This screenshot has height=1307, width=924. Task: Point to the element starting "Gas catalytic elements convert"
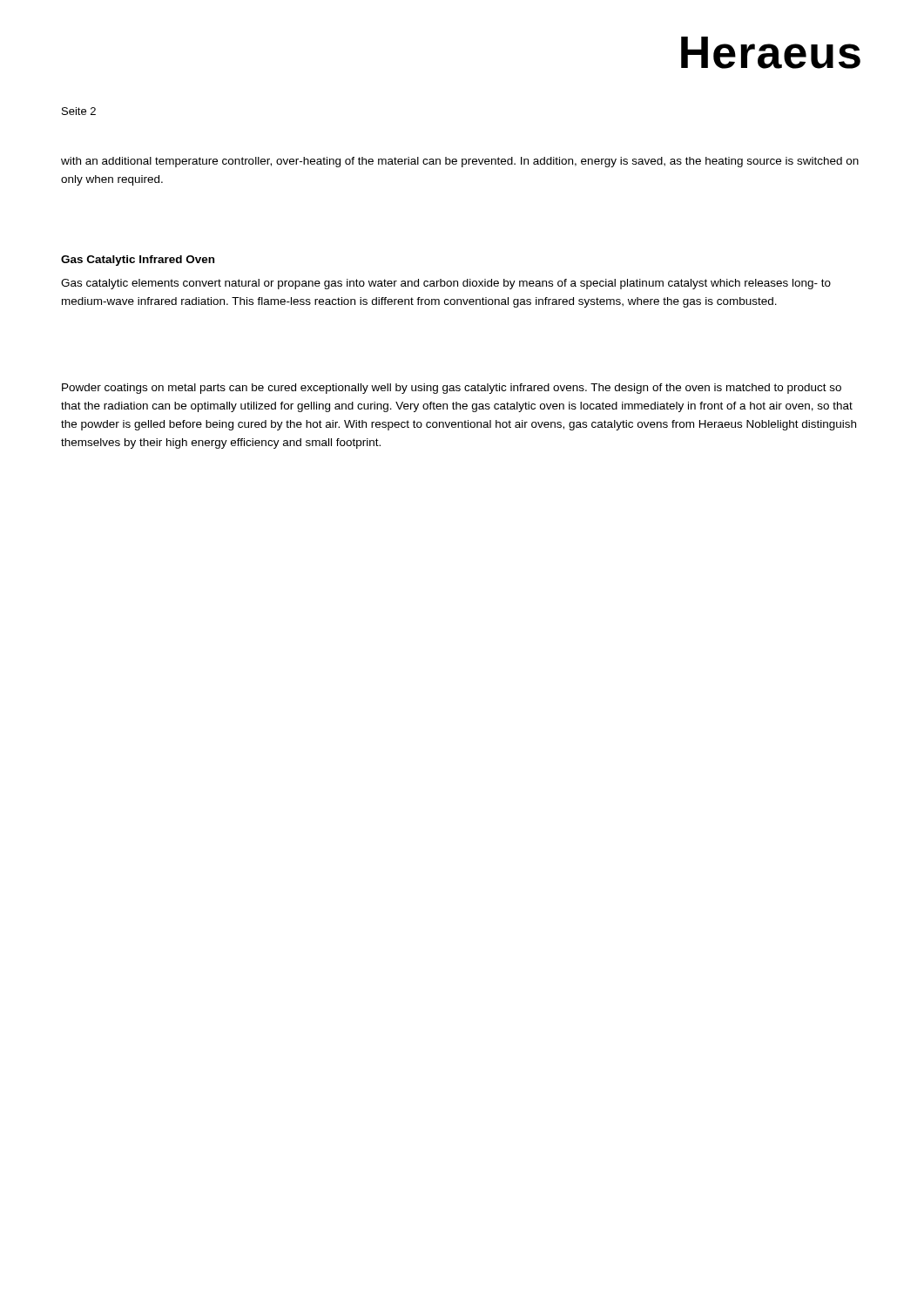coord(446,292)
